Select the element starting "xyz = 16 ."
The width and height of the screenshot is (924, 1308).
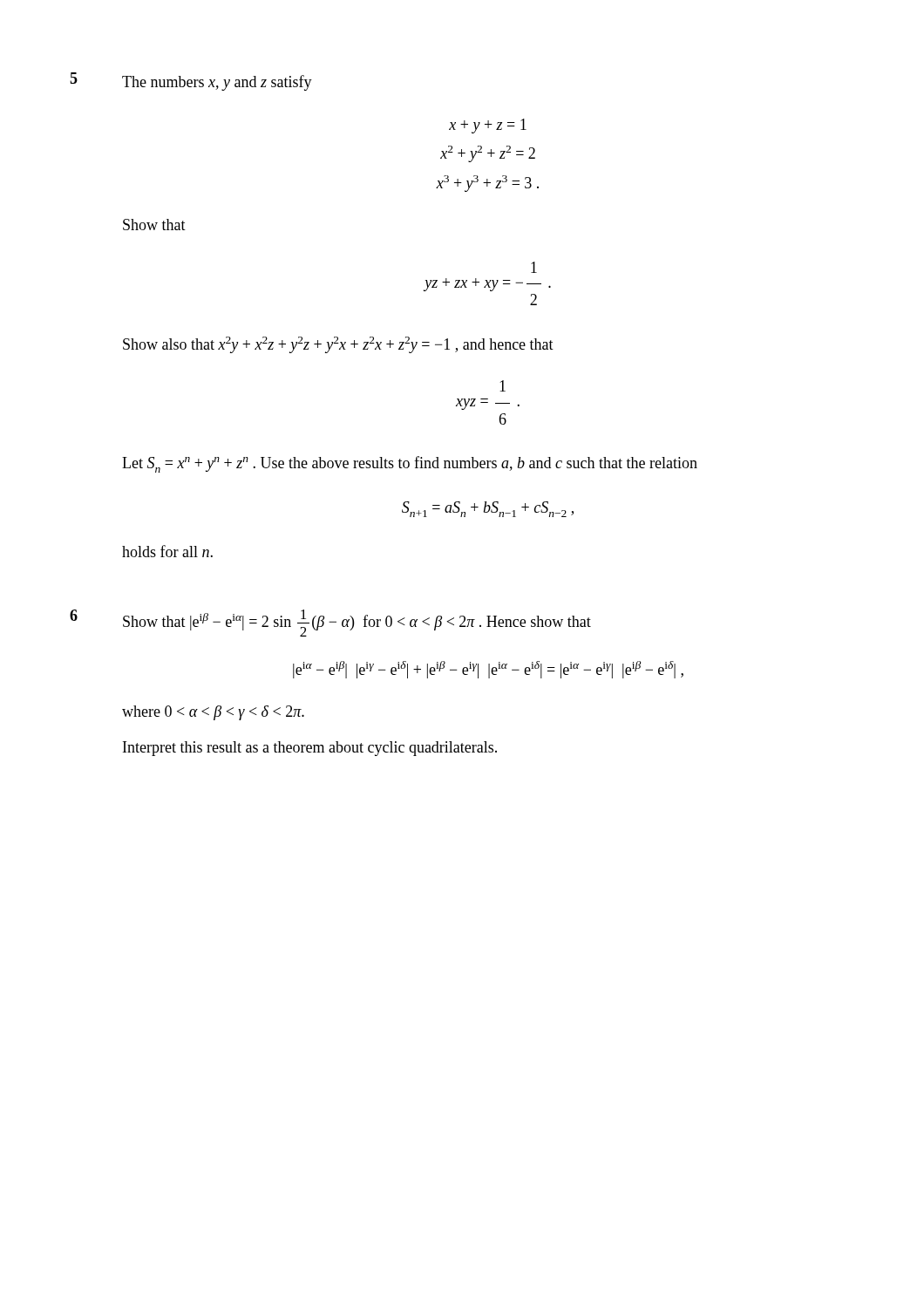point(488,403)
